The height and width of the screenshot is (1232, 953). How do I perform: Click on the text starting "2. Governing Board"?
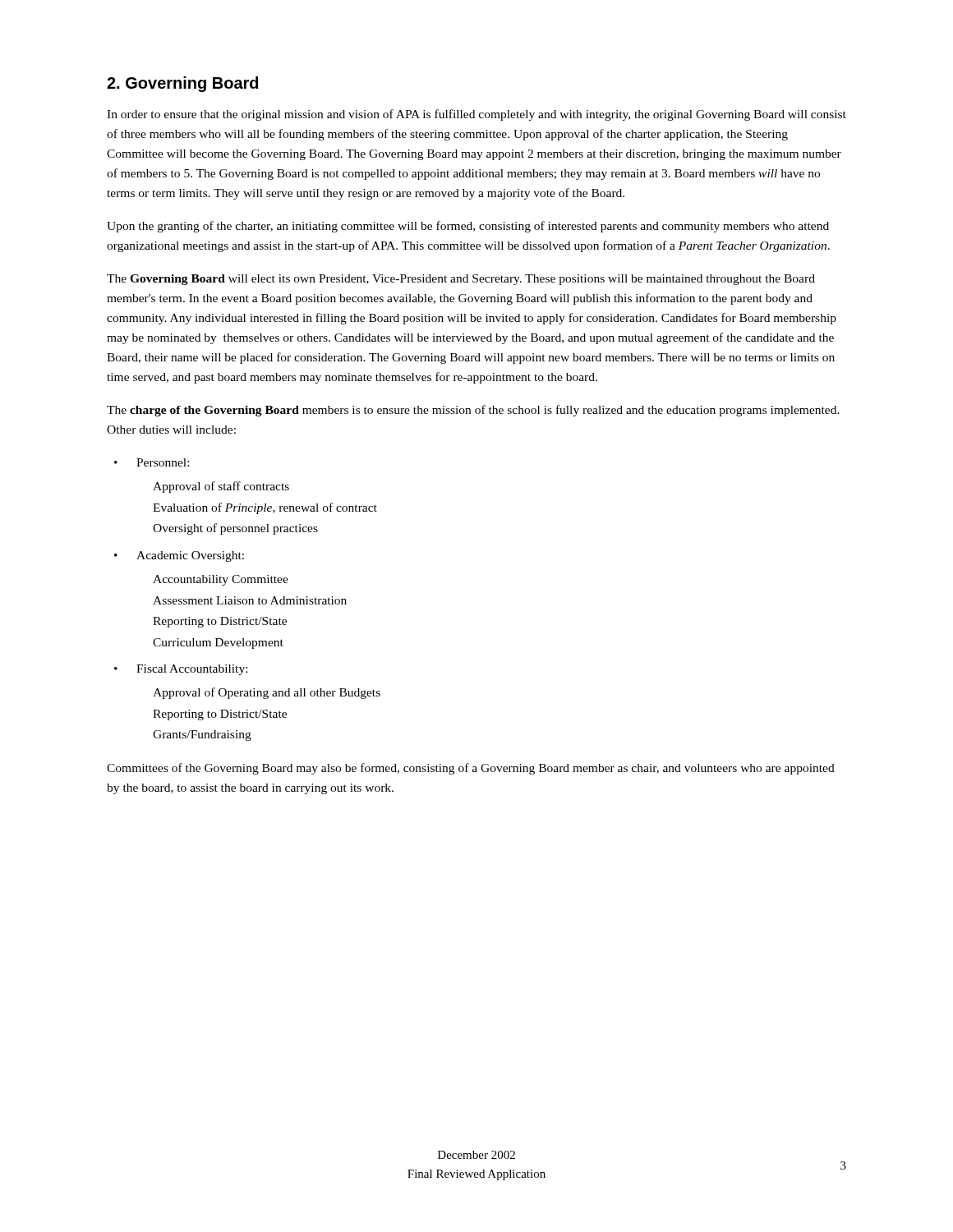(x=183, y=83)
